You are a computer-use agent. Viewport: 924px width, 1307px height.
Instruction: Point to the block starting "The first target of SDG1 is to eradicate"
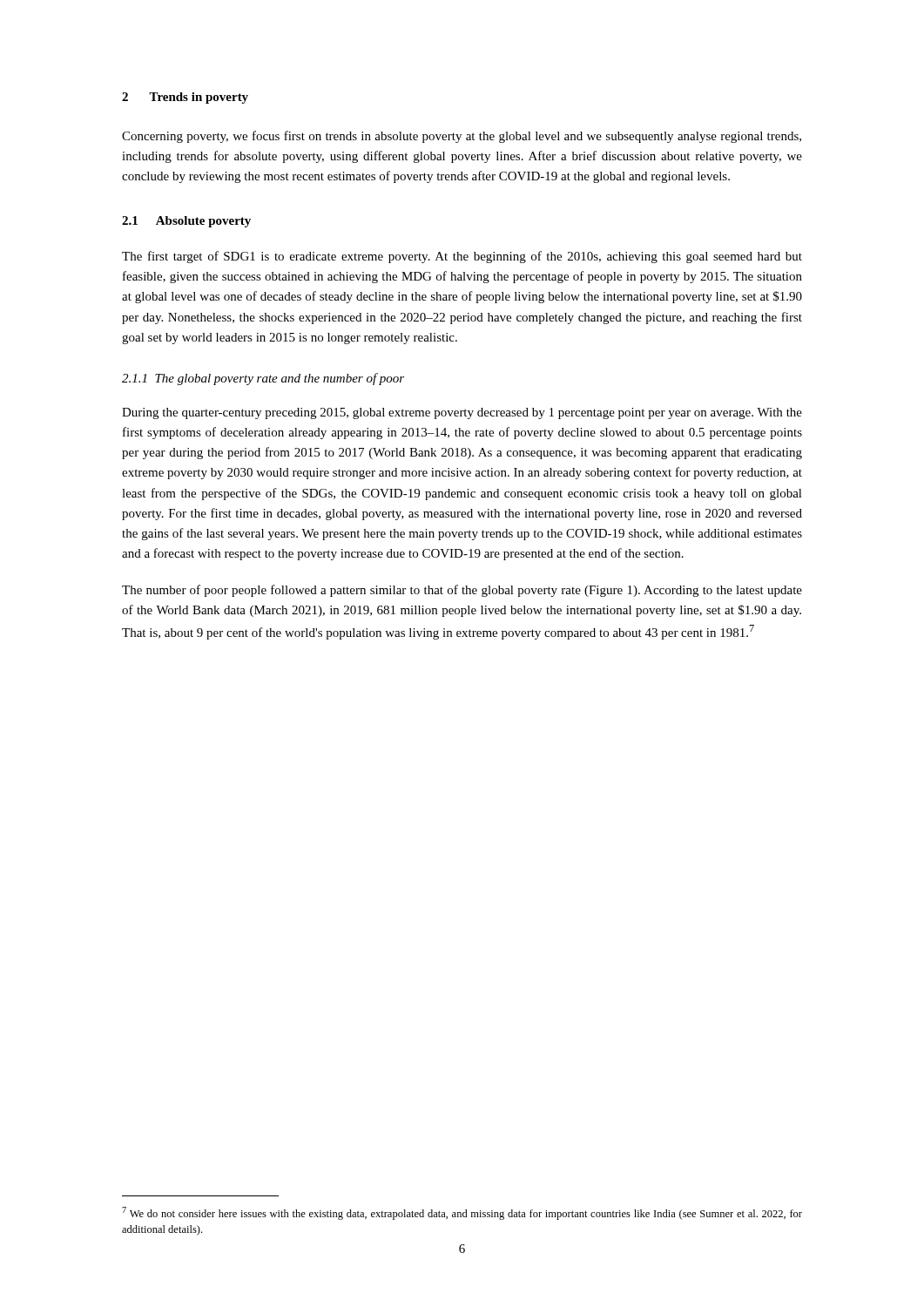click(x=462, y=296)
